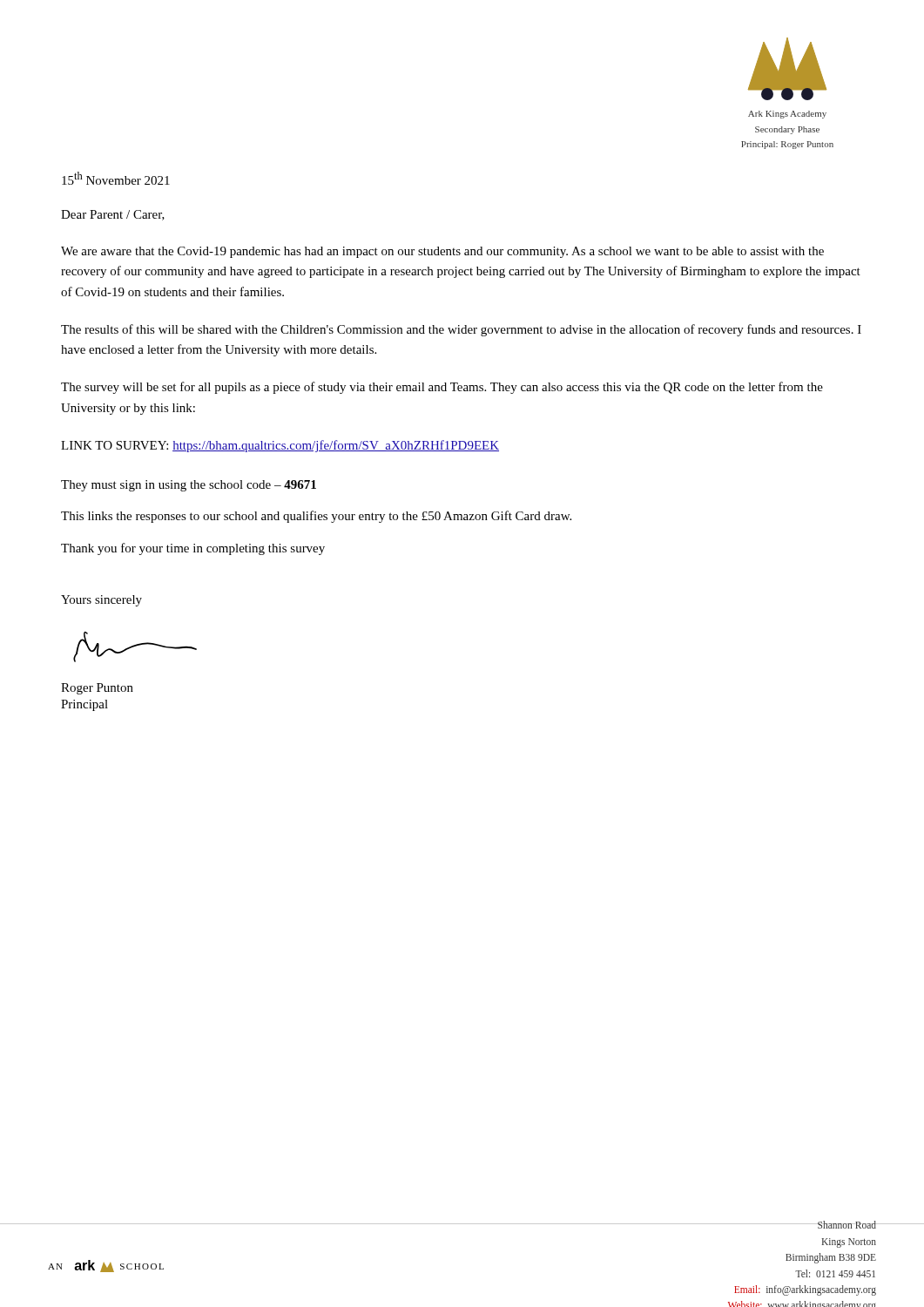This screenshot has height=1307, width=924.
Task: Locate the text block with the text "Thank you for your"
Action: click(193, 548)
